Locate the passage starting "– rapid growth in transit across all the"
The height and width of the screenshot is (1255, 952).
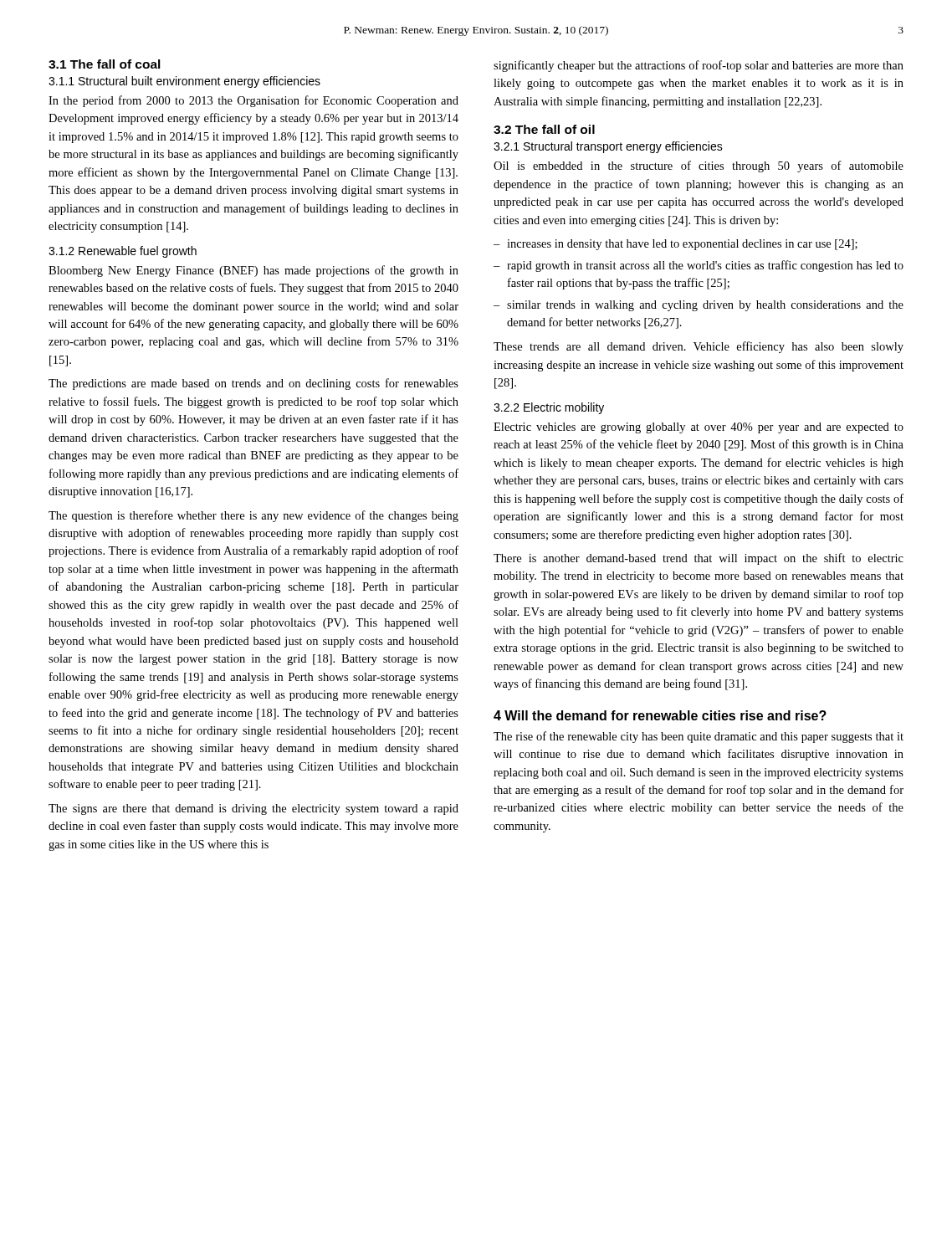699,274
